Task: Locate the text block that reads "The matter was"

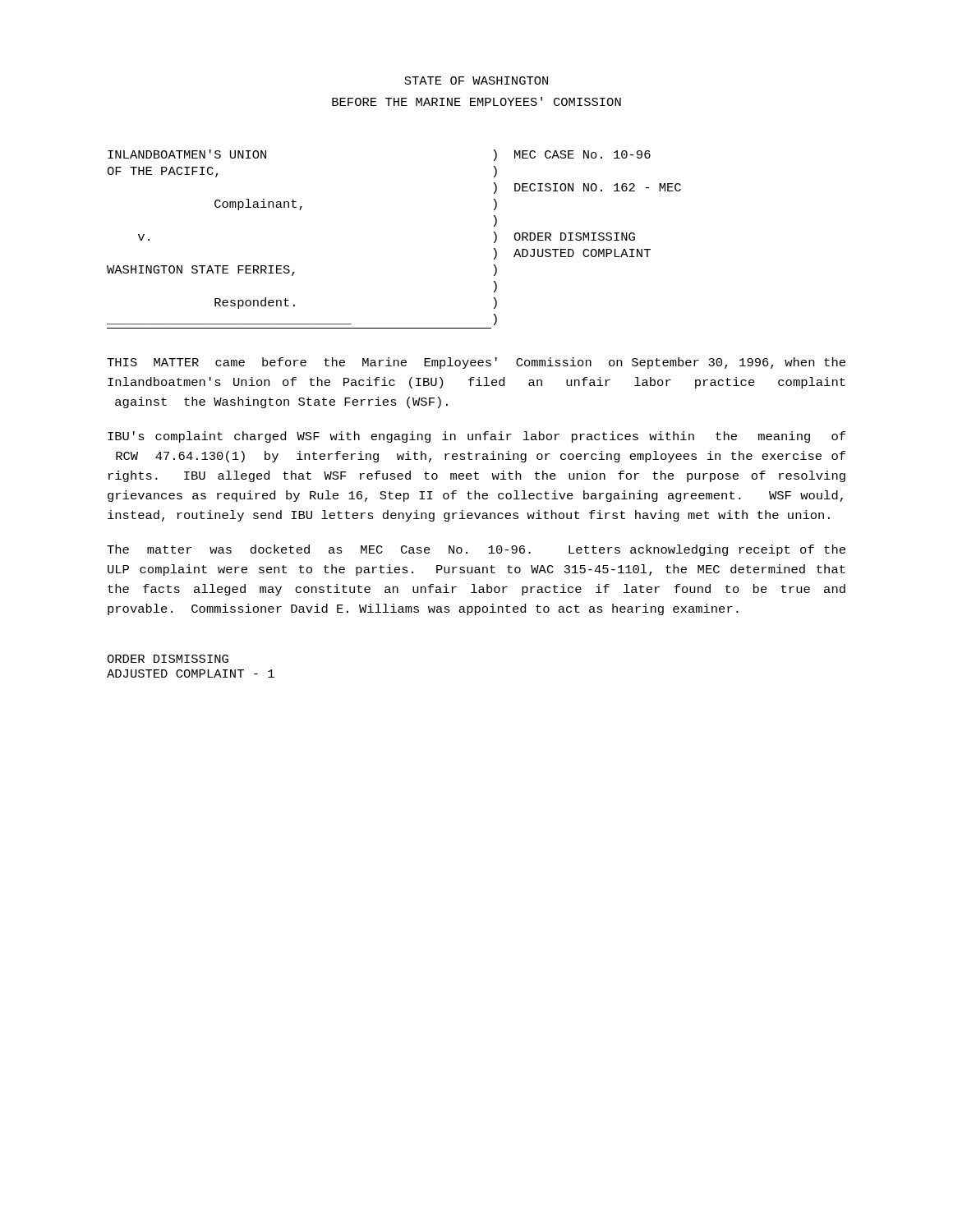Action: (x=476, y=580)
